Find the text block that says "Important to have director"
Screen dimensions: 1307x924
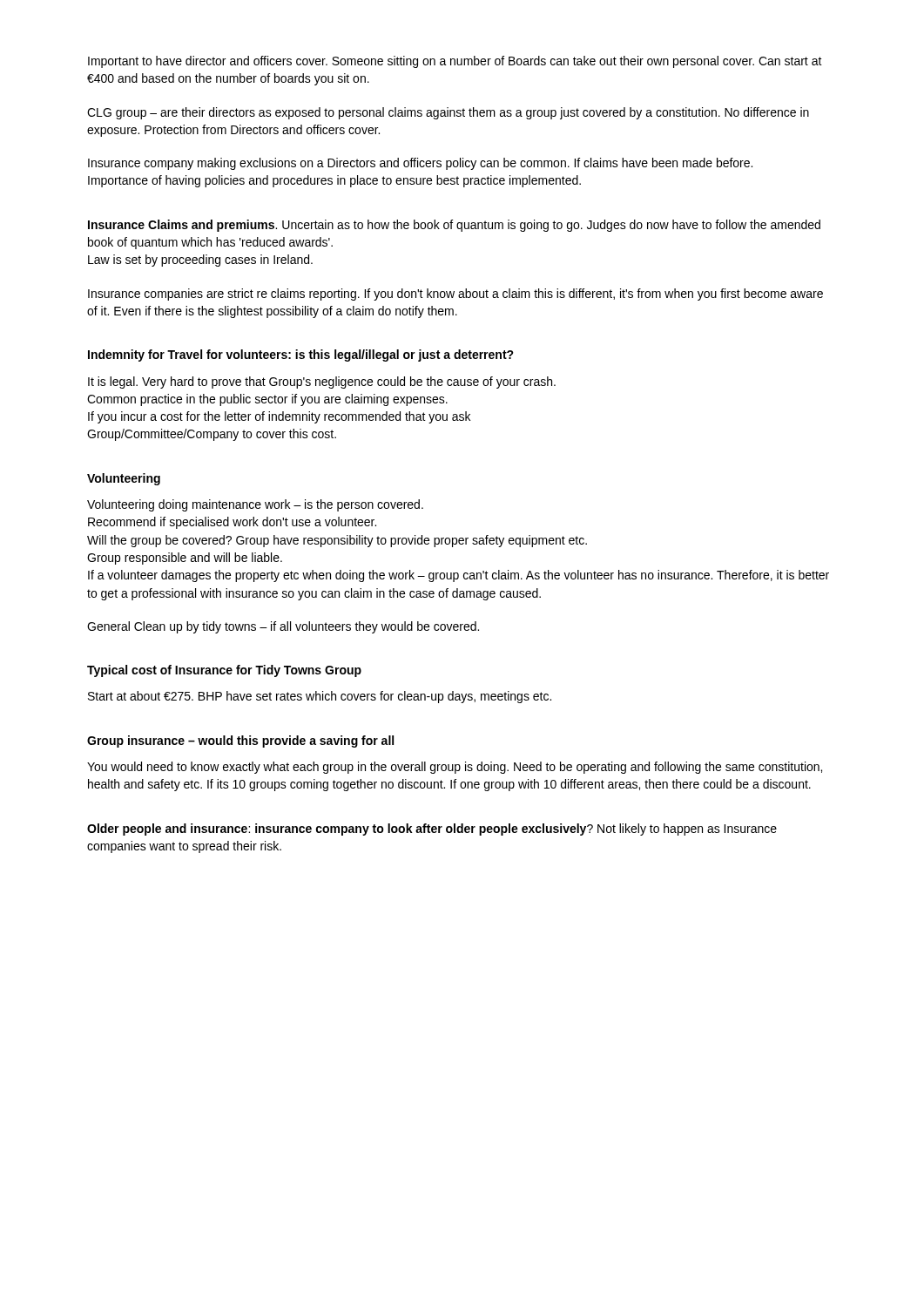[x=454, y=70]
